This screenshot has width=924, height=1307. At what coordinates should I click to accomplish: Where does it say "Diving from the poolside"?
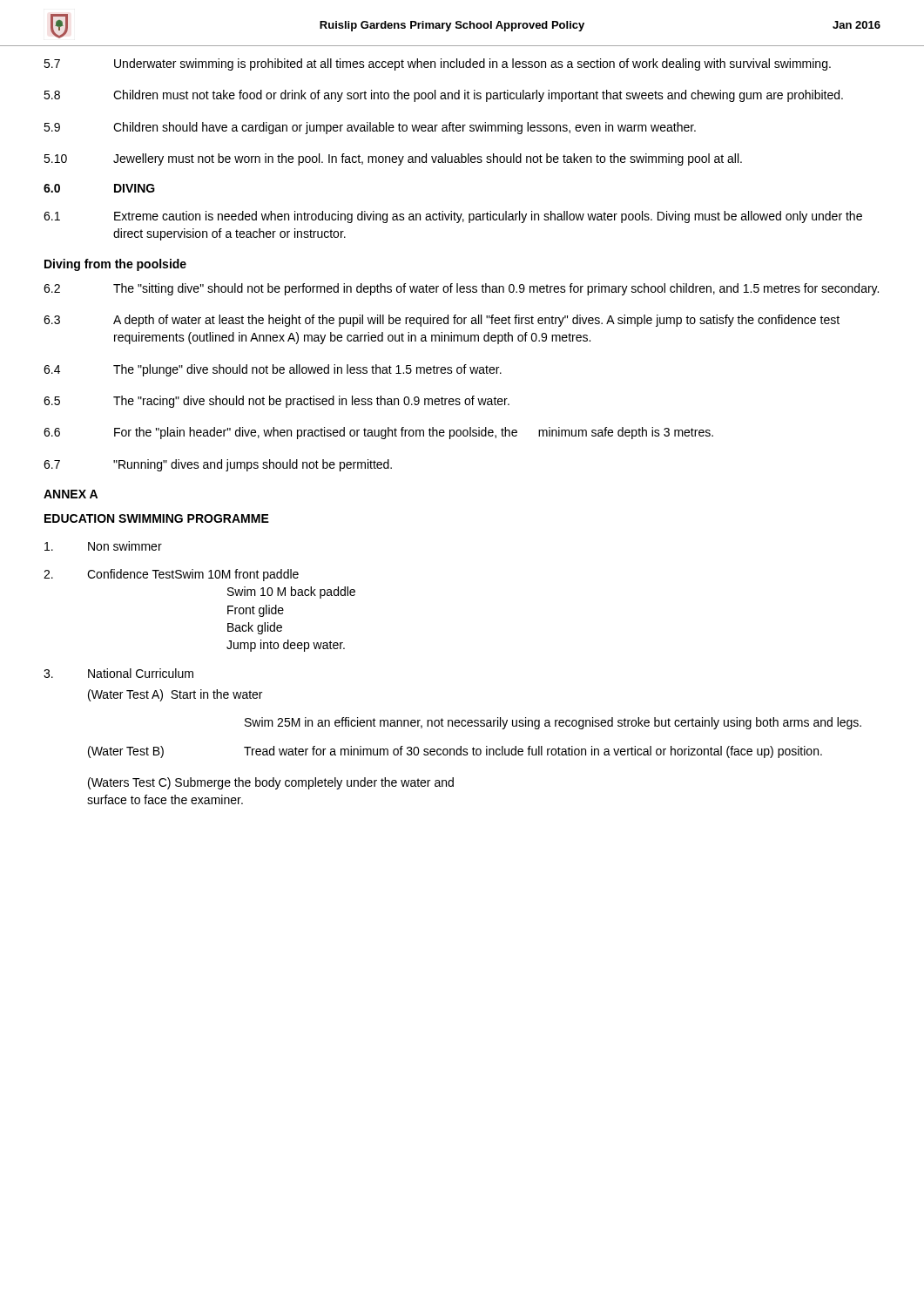pos(115,265)
